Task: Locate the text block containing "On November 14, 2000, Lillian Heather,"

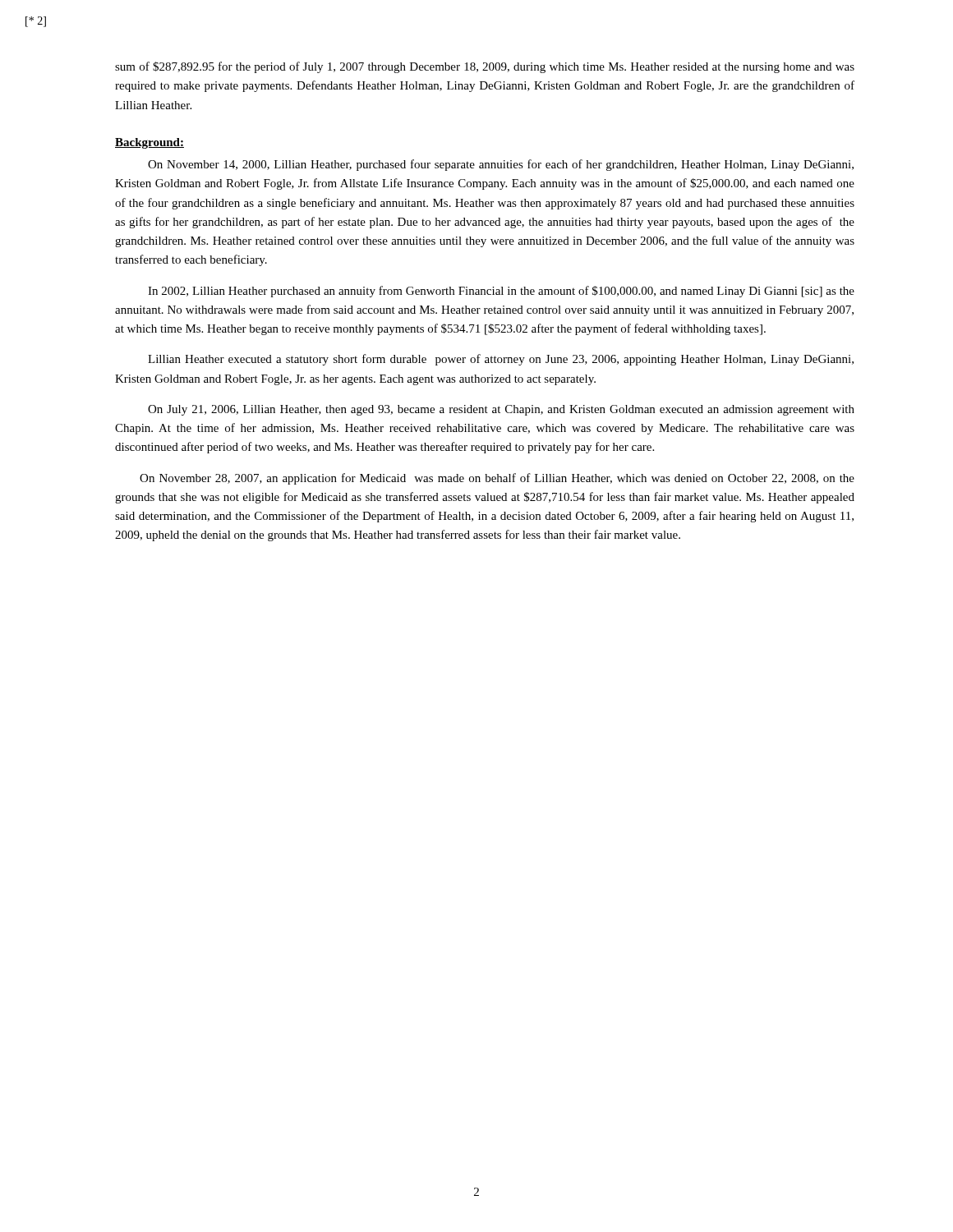Action: (x=485, y=212)
